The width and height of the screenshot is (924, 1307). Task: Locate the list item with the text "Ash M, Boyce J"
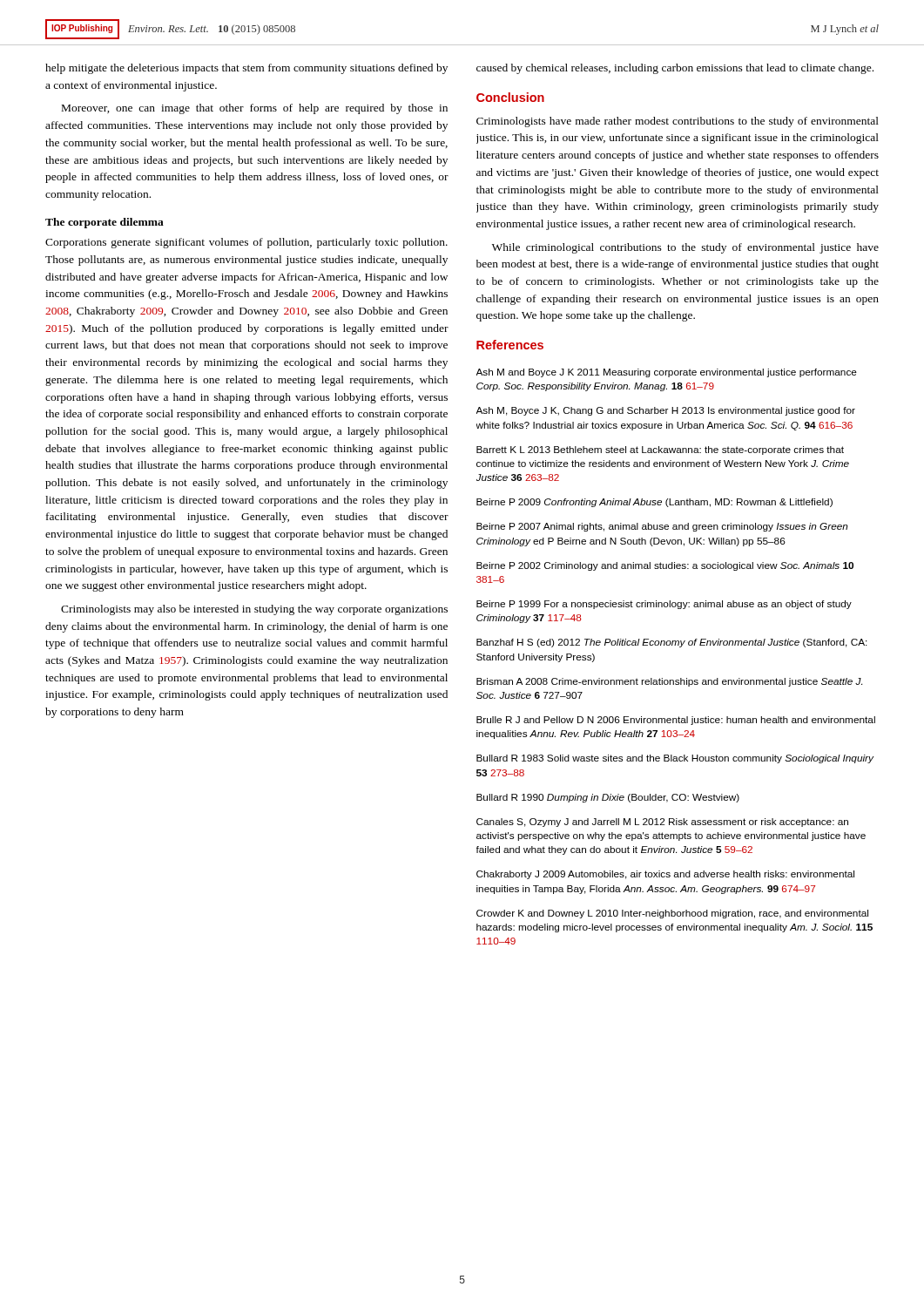coord(677,418)
